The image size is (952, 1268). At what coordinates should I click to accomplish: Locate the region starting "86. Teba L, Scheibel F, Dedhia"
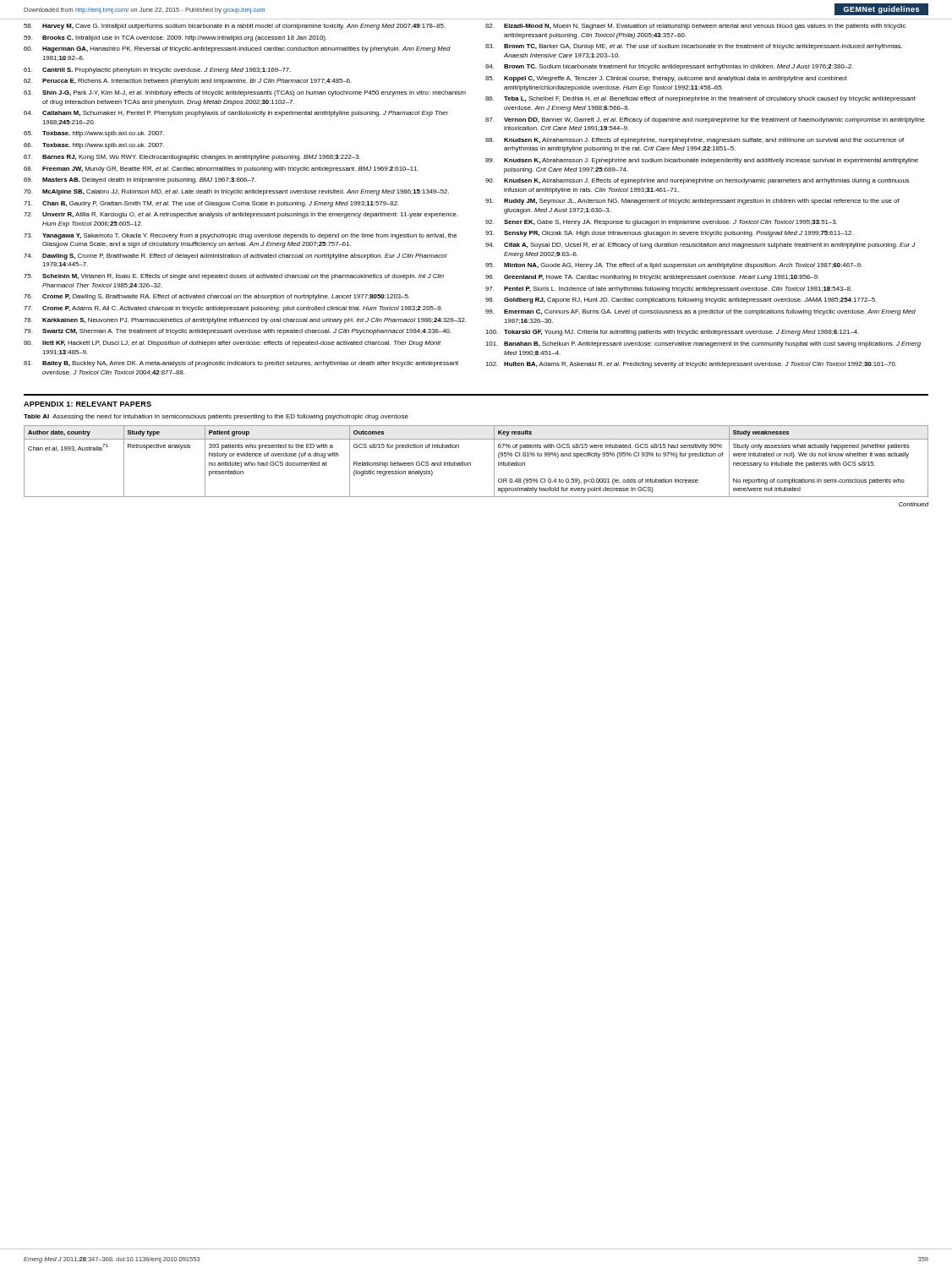(707, 104)
